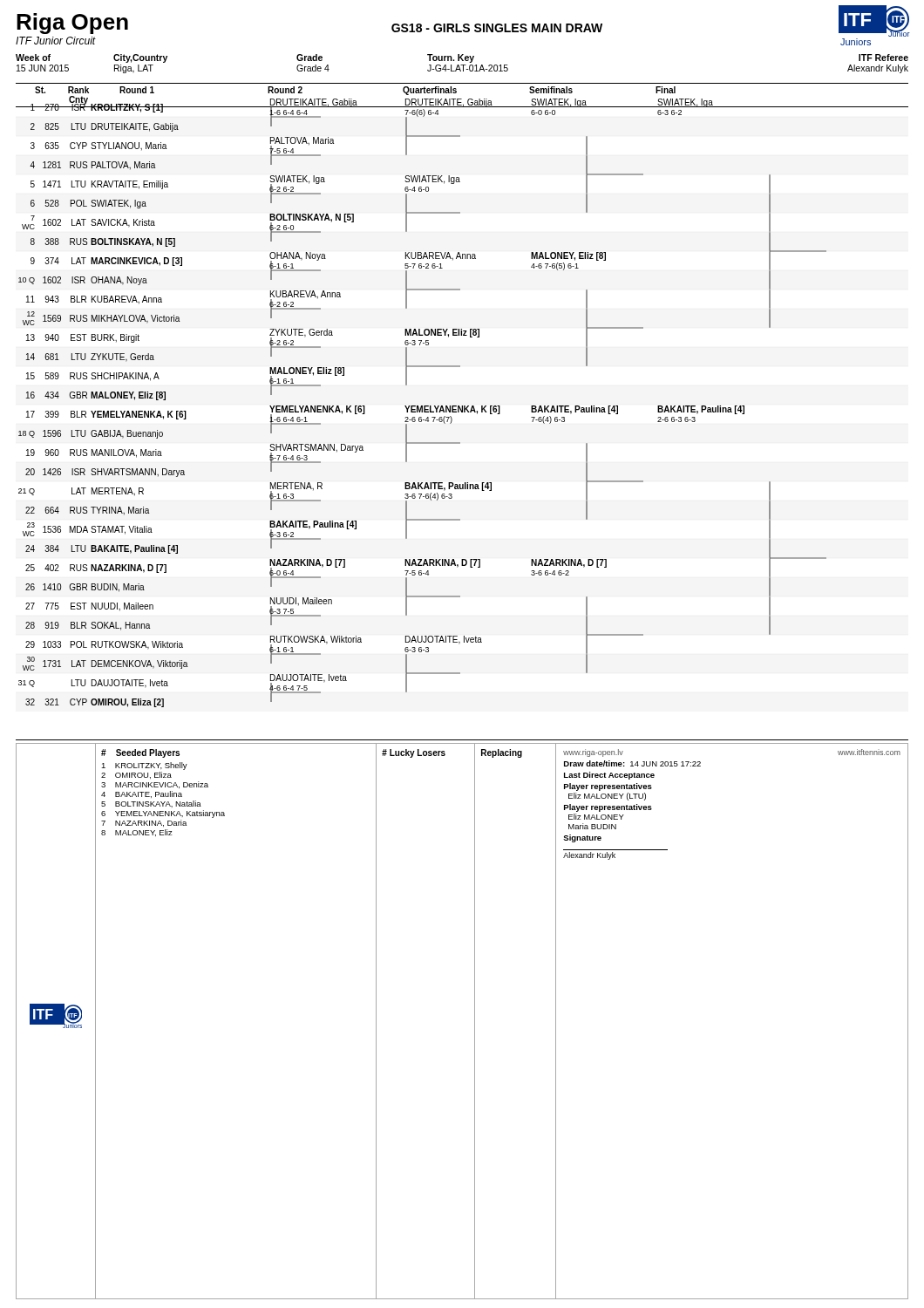Find the section header containing "GS18 - GIRLS SINGLES"
This screenshot has height=1308, width=924.
coord(497,28)
